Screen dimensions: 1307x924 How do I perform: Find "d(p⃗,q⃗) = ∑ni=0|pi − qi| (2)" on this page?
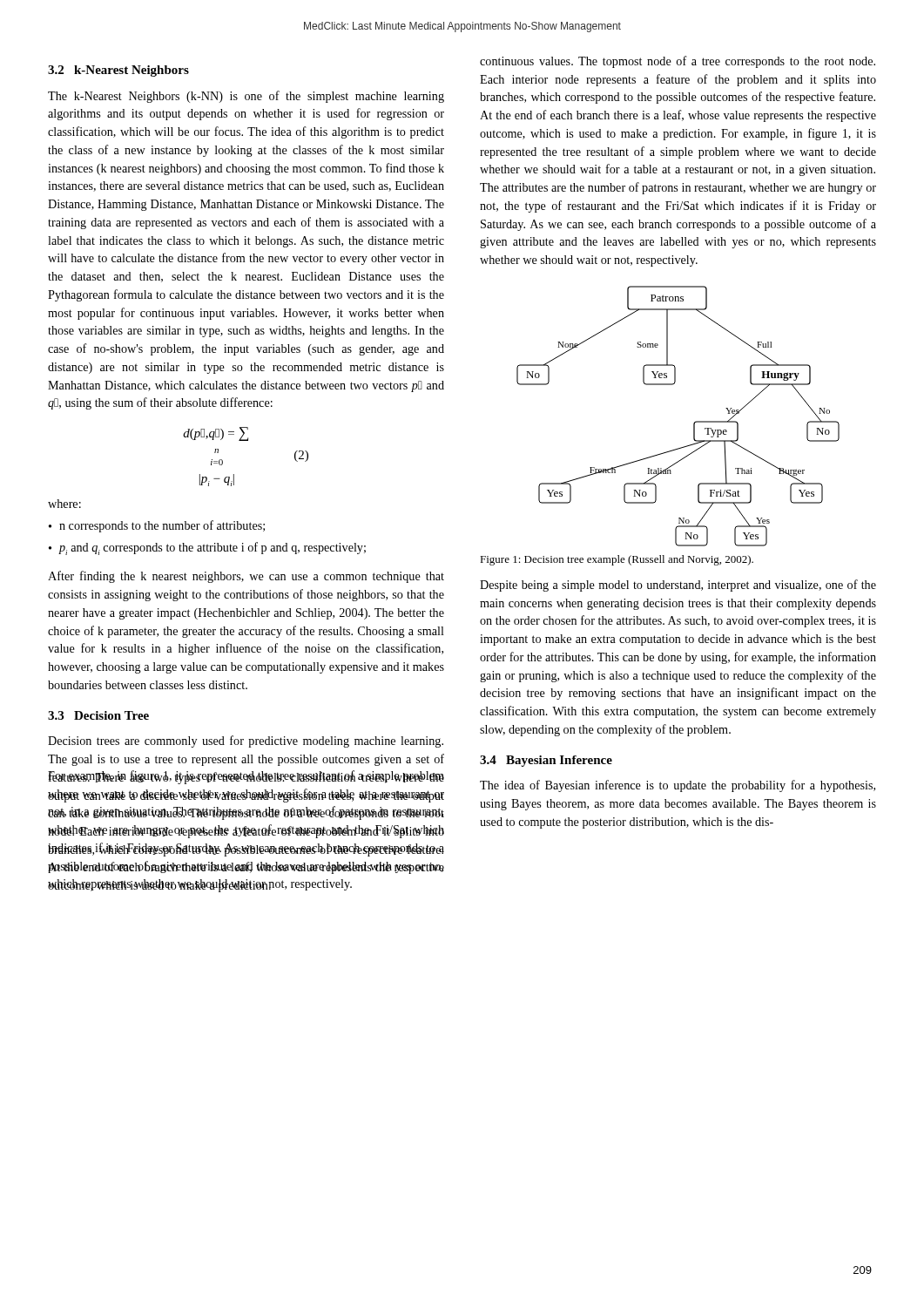click(x=216, y=434)
